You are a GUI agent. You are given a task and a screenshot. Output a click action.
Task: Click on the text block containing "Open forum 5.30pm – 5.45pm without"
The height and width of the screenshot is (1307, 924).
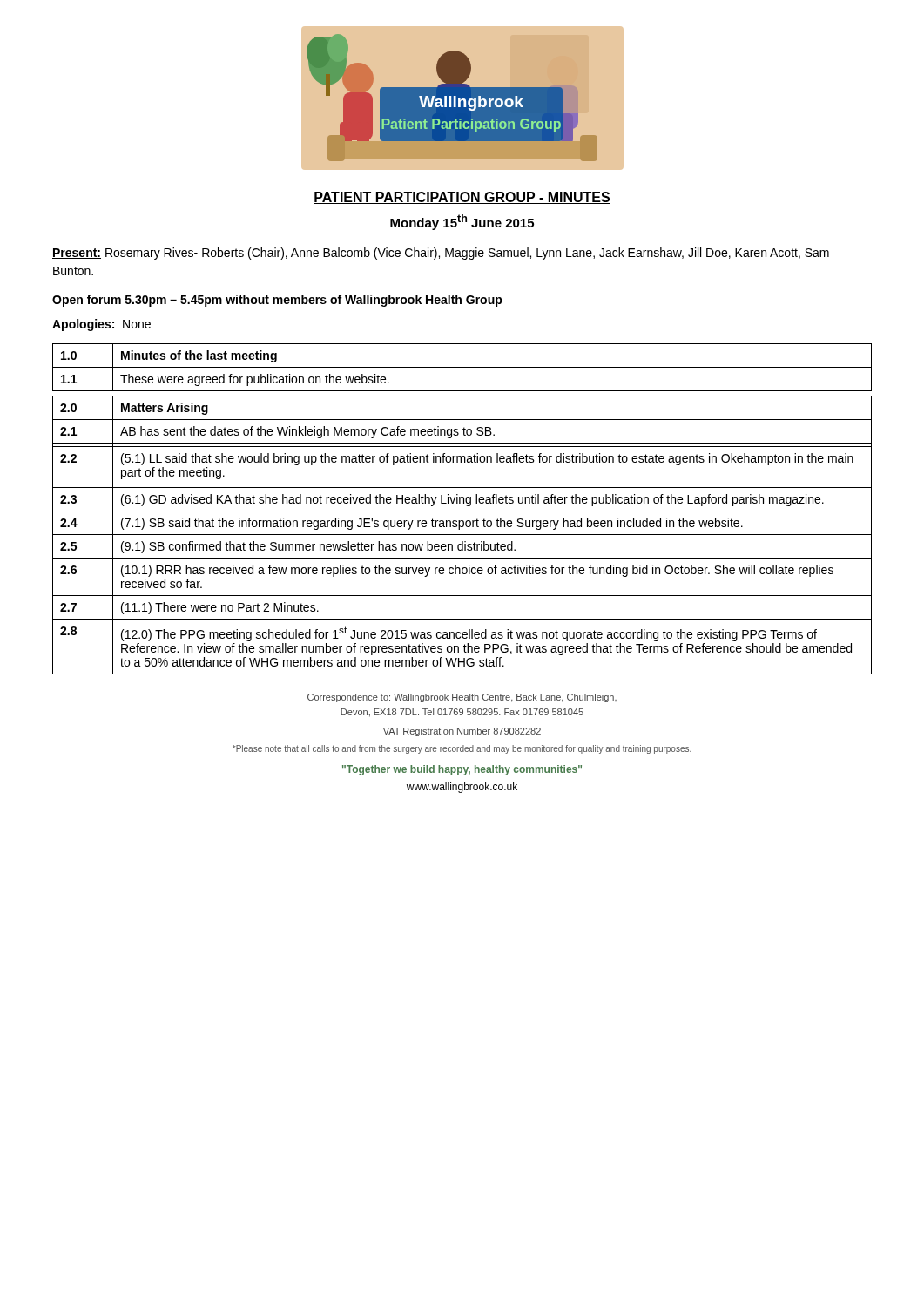[x=277, y=300]
